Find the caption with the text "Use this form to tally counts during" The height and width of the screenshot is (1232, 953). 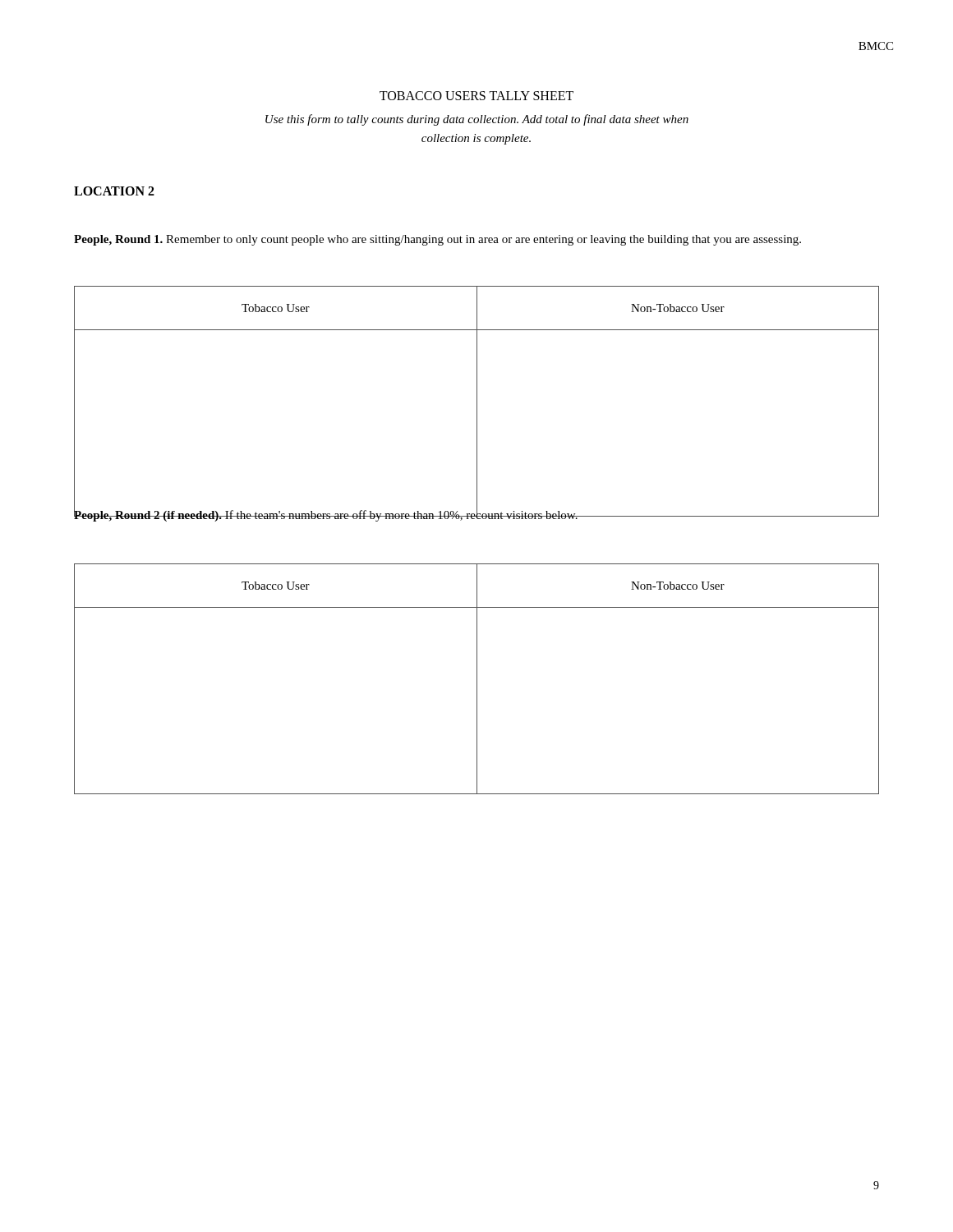pyautogui.click(x=476, y=129)
